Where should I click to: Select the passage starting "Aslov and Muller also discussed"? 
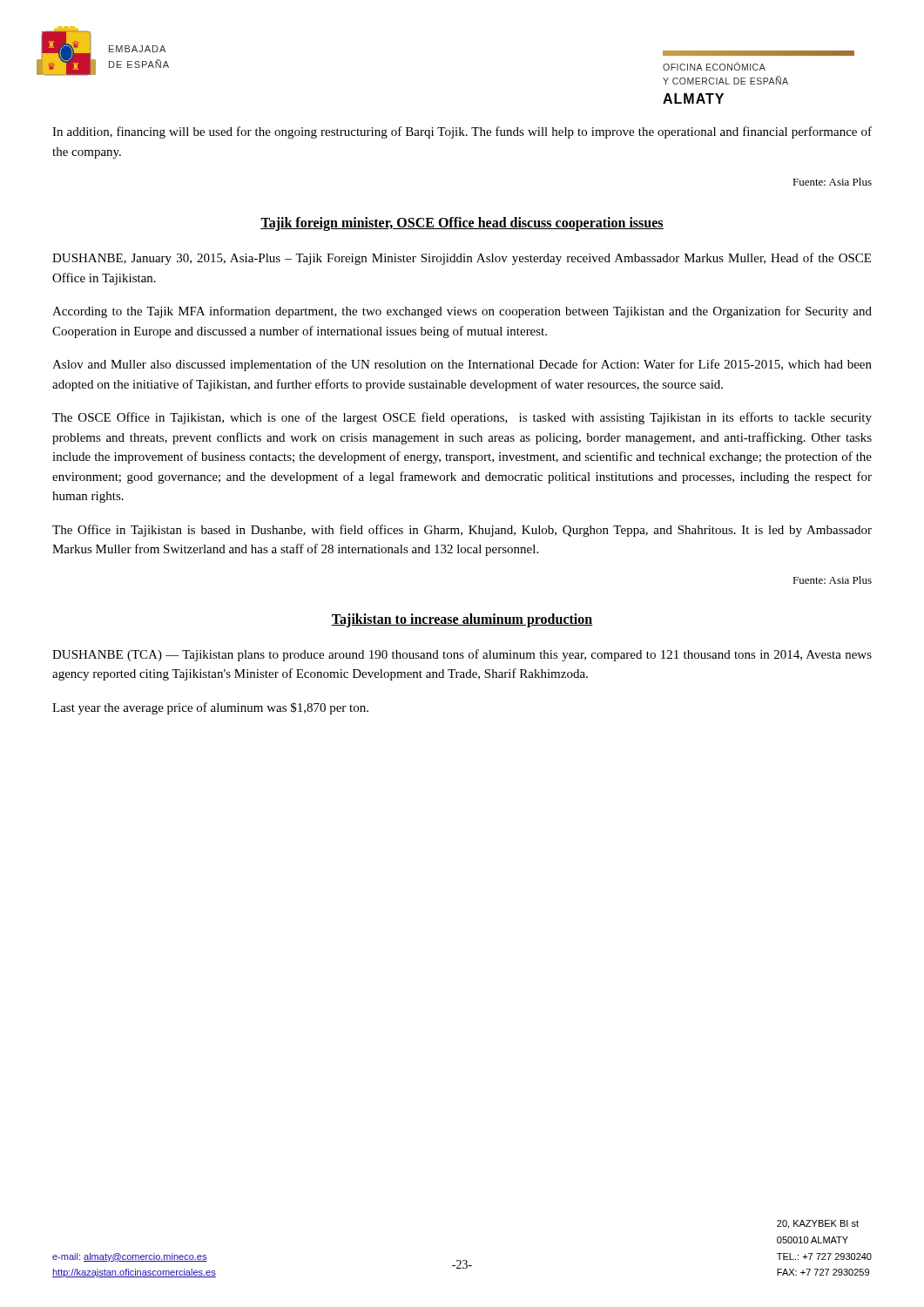pyautogui.click(x=462, y=374)
